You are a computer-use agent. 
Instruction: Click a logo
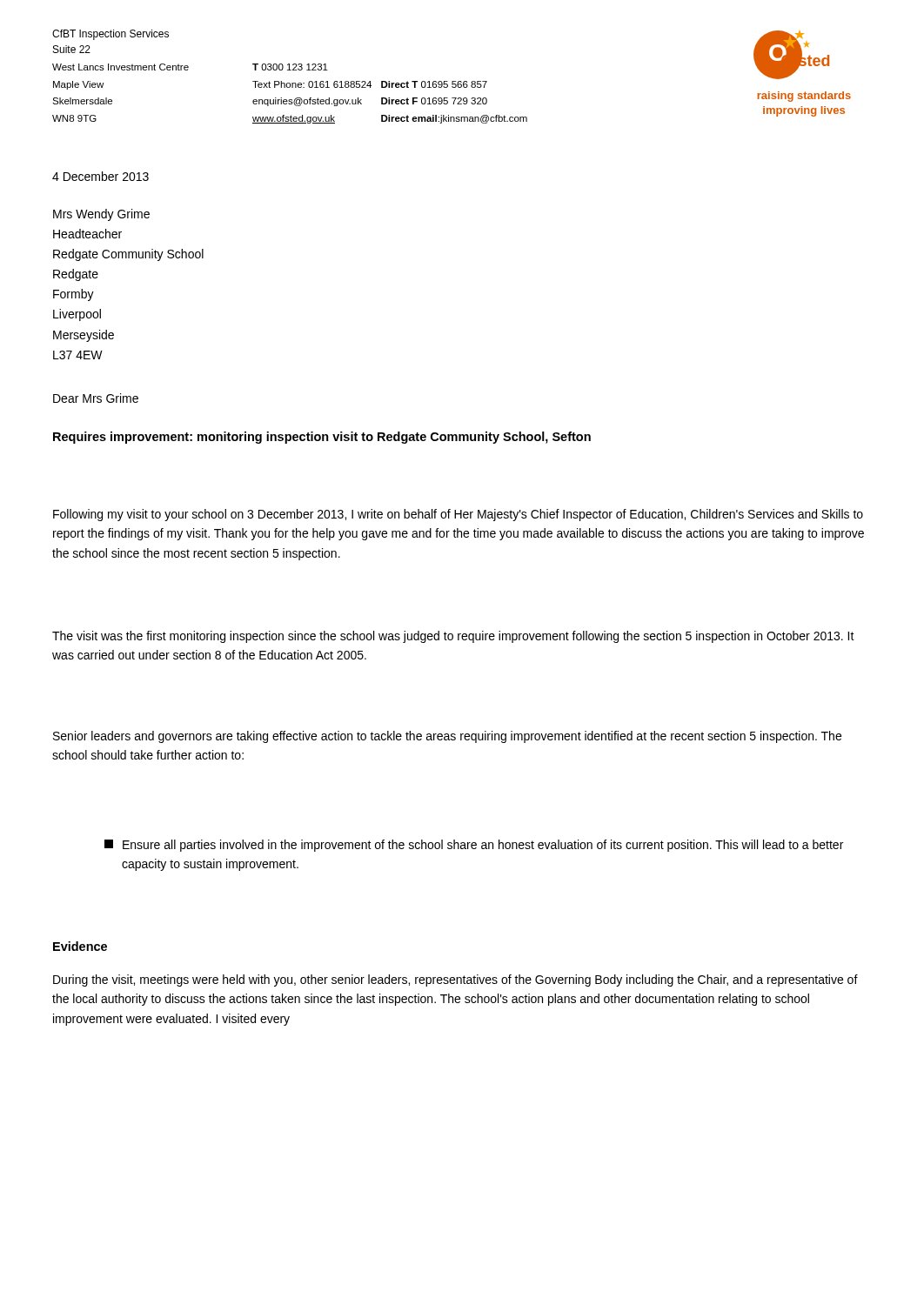(804, 71)
